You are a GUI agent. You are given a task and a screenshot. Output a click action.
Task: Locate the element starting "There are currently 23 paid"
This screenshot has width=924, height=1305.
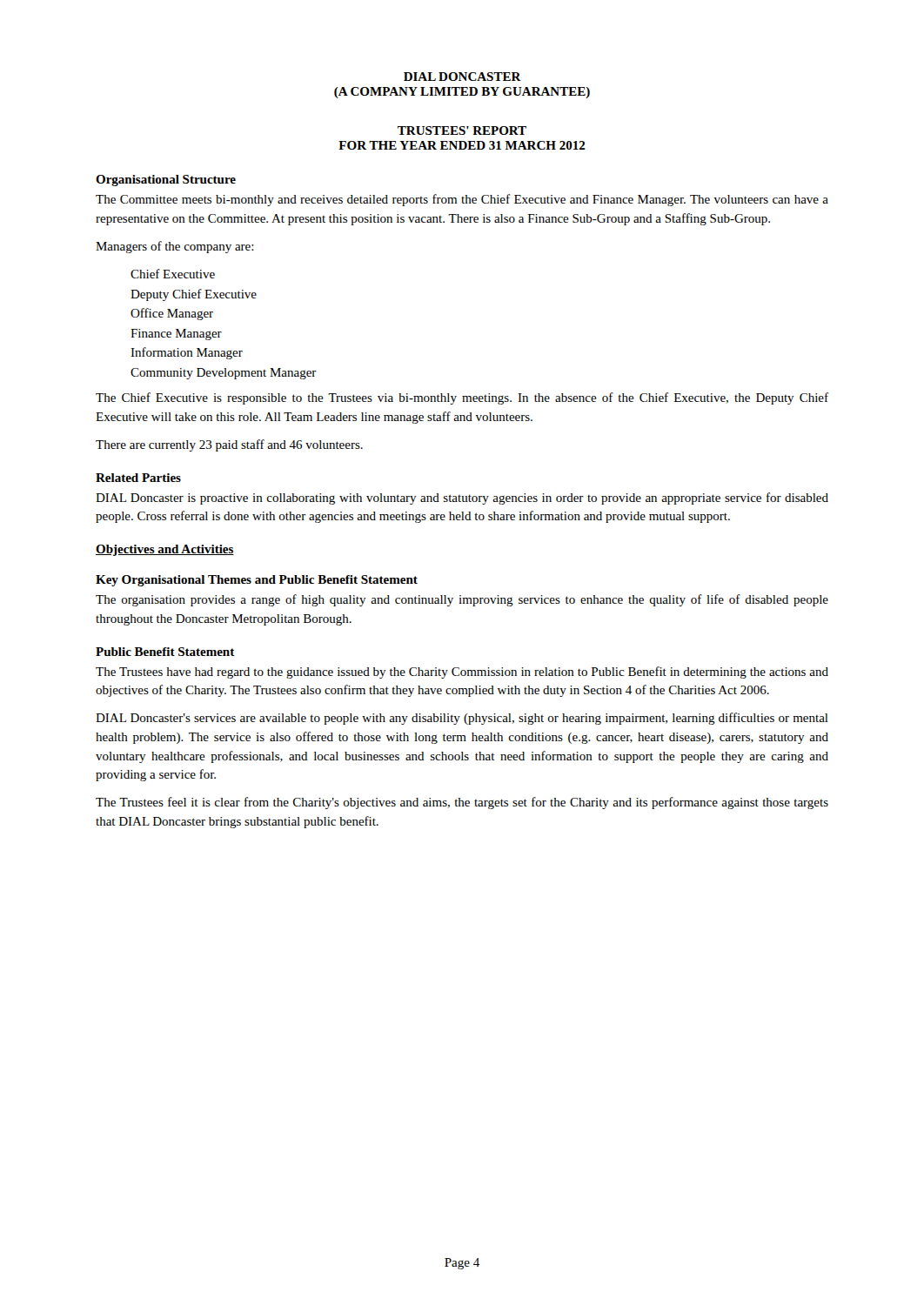pos(229,445)
